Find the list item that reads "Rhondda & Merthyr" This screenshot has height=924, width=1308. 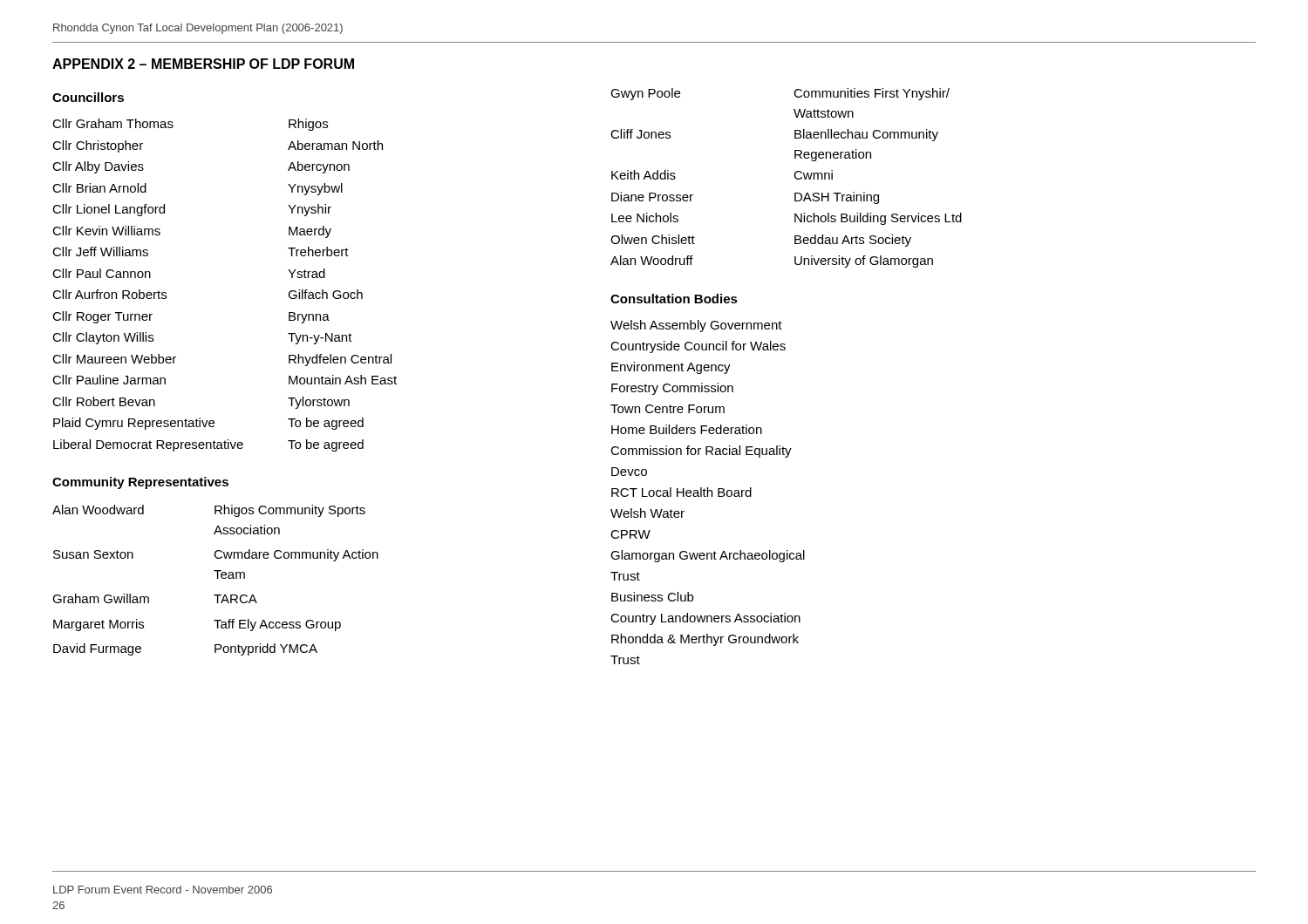pos(705,649)
